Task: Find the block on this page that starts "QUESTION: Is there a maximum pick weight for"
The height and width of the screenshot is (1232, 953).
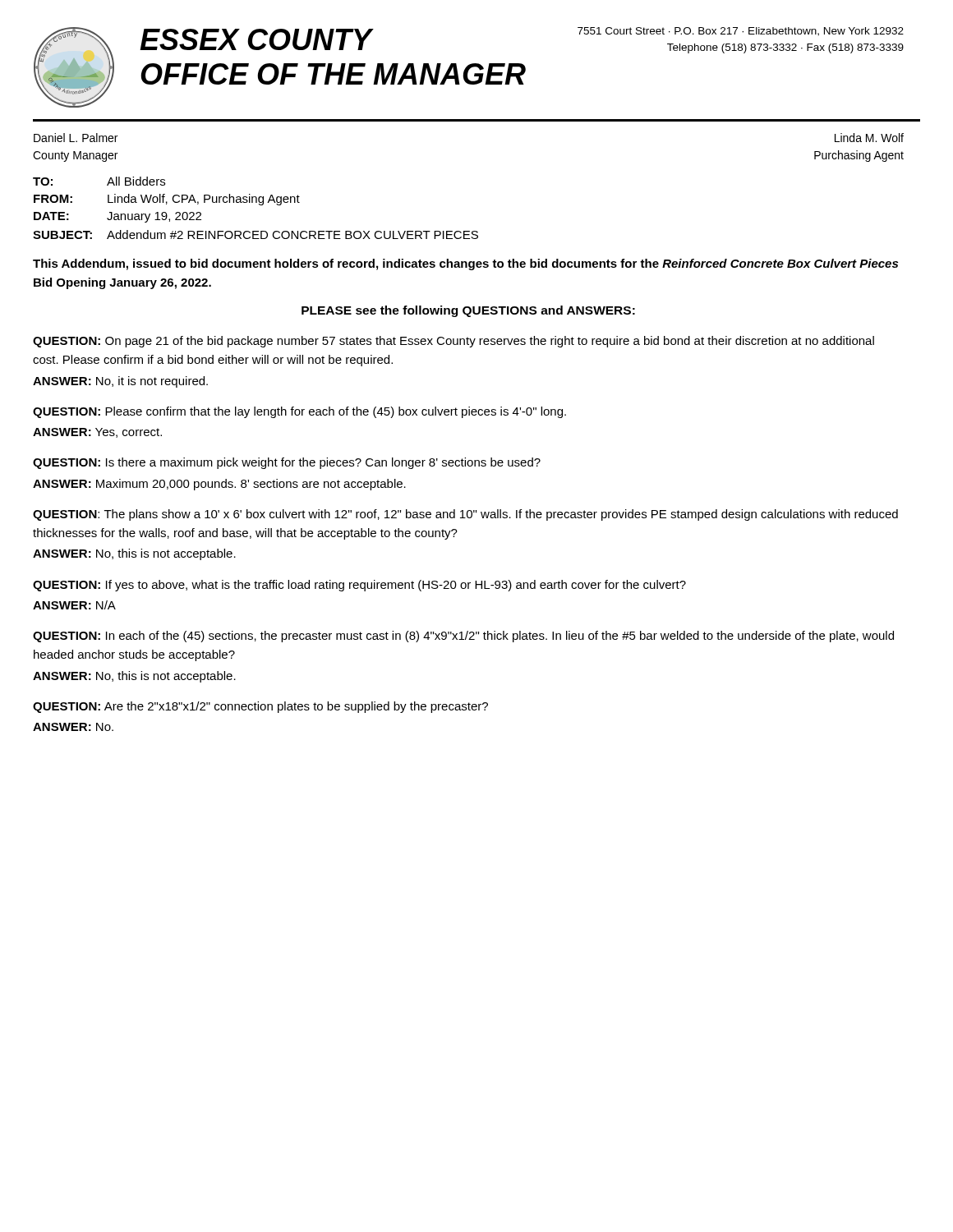Action: (468, 473)
